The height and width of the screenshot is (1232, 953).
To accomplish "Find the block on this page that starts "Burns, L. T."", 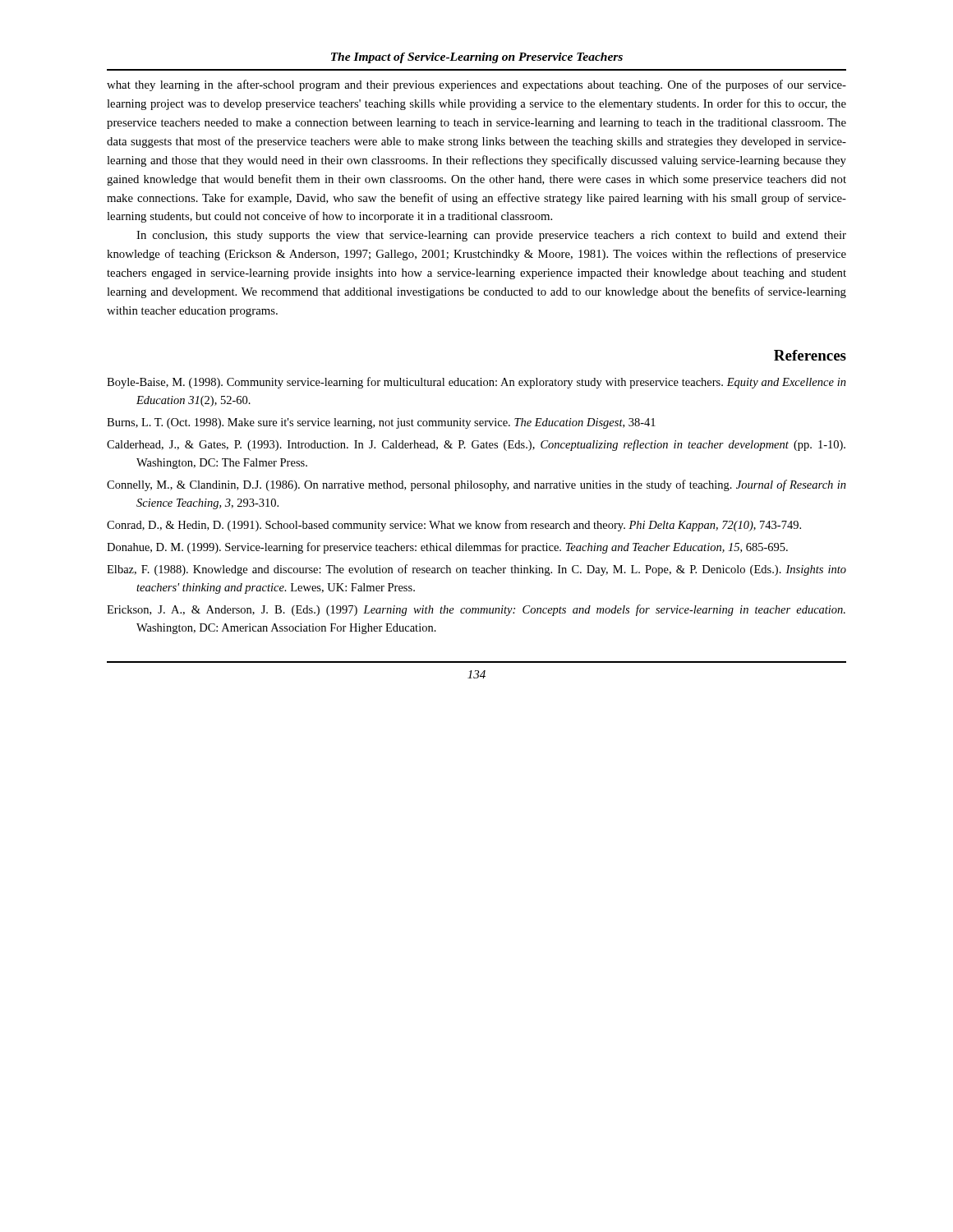I will point(381,422).
